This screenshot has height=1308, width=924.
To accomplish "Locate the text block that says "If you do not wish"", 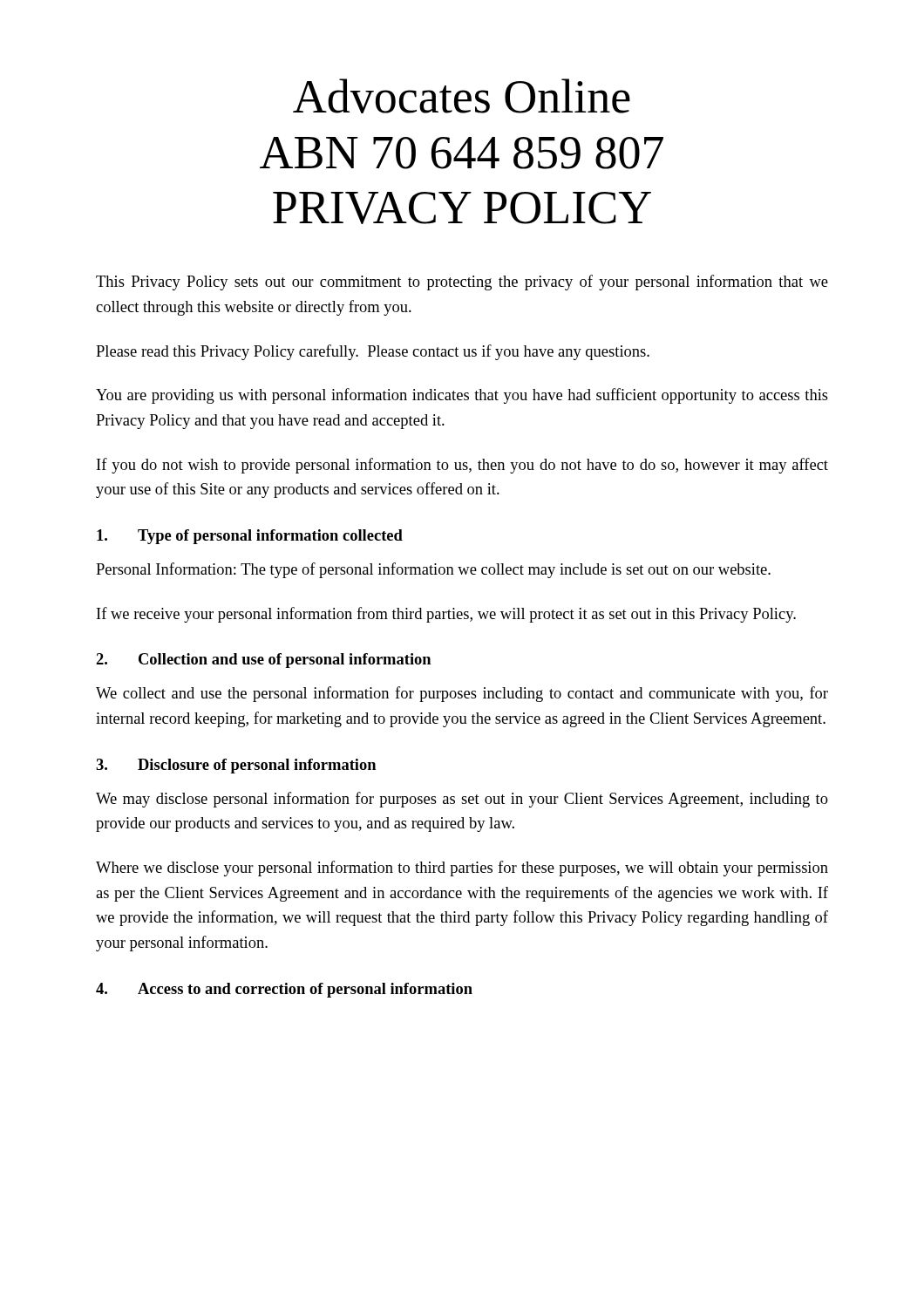I will click(462, 477).
